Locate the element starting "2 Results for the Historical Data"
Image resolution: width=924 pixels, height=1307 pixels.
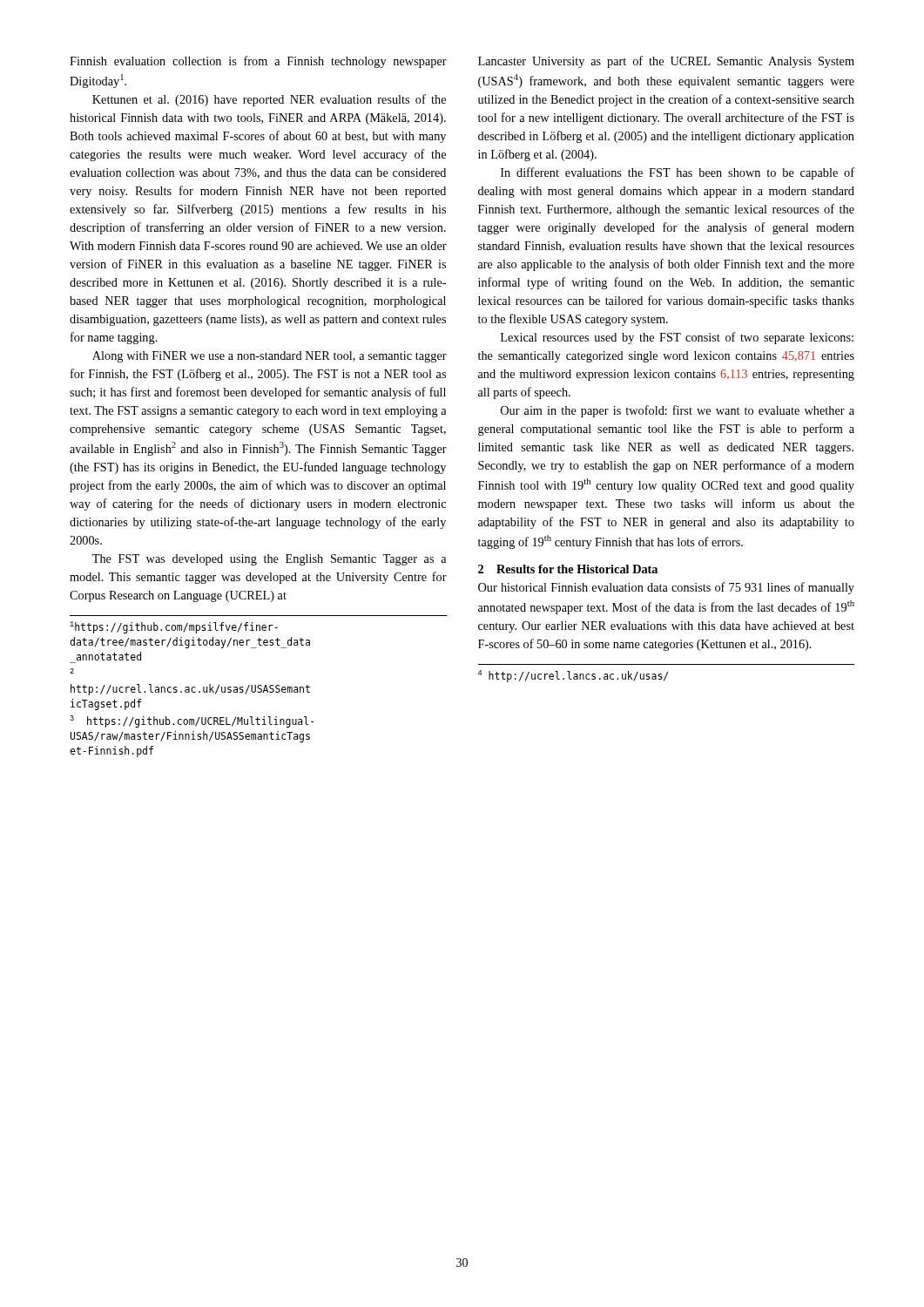(666, 569)
